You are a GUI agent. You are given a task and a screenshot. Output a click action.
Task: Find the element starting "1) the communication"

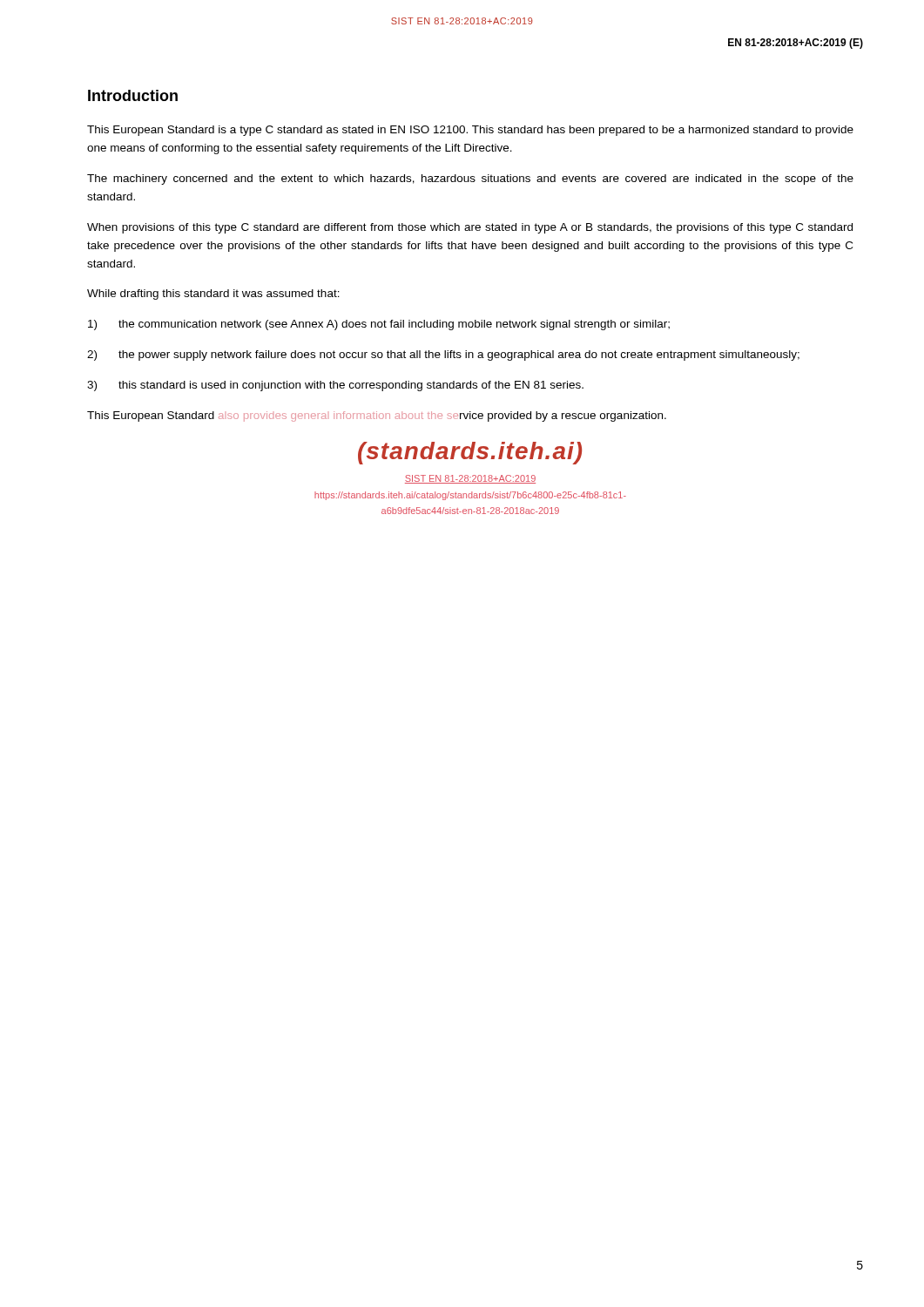pyautogui.click(x=470, y=325)
